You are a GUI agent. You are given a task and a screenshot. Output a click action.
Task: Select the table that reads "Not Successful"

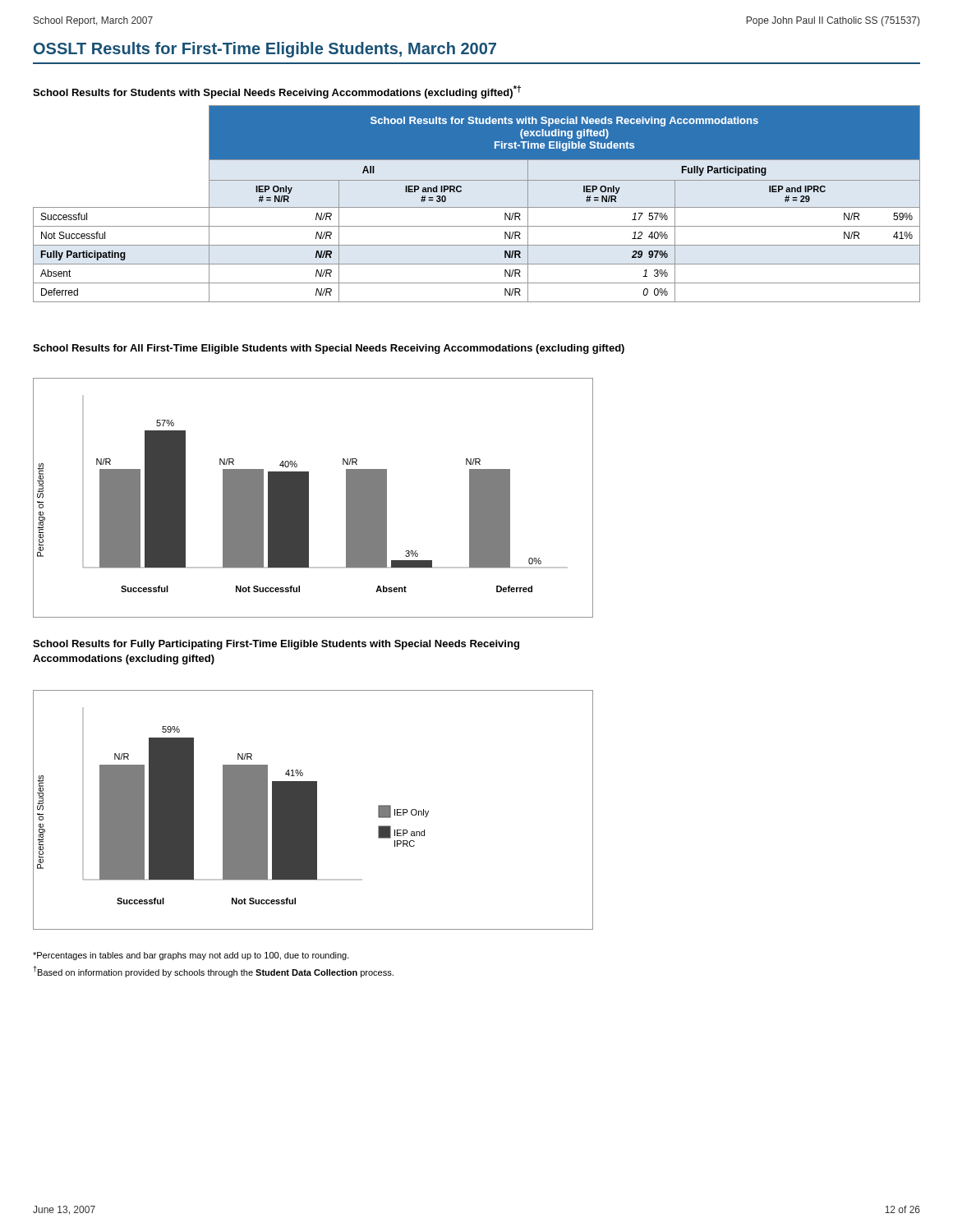click(476, 204)
